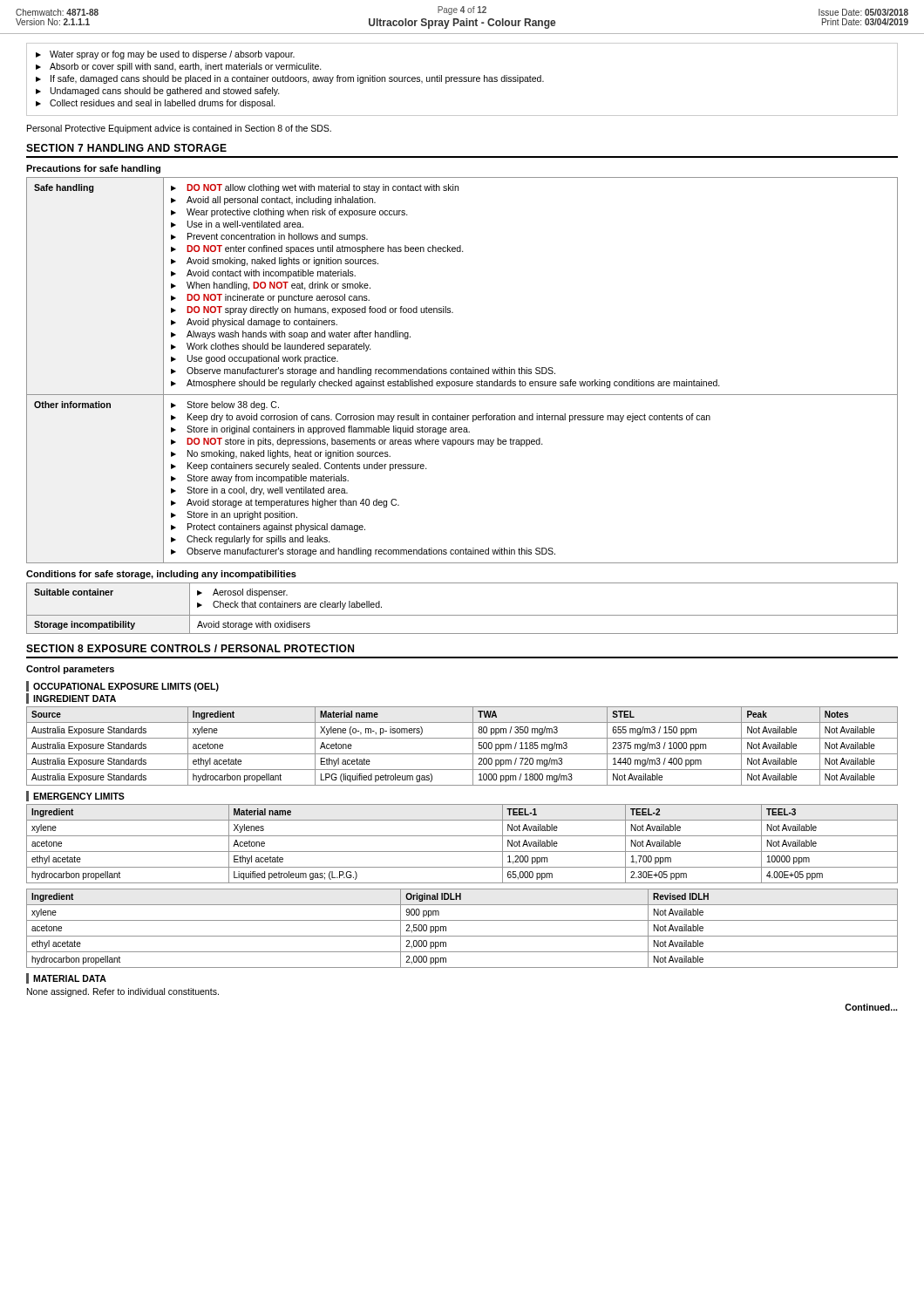Screen dimensions: 1308x924
Task: Select the table that reads "200 ppm / 720"
Action: pos(462,746)
